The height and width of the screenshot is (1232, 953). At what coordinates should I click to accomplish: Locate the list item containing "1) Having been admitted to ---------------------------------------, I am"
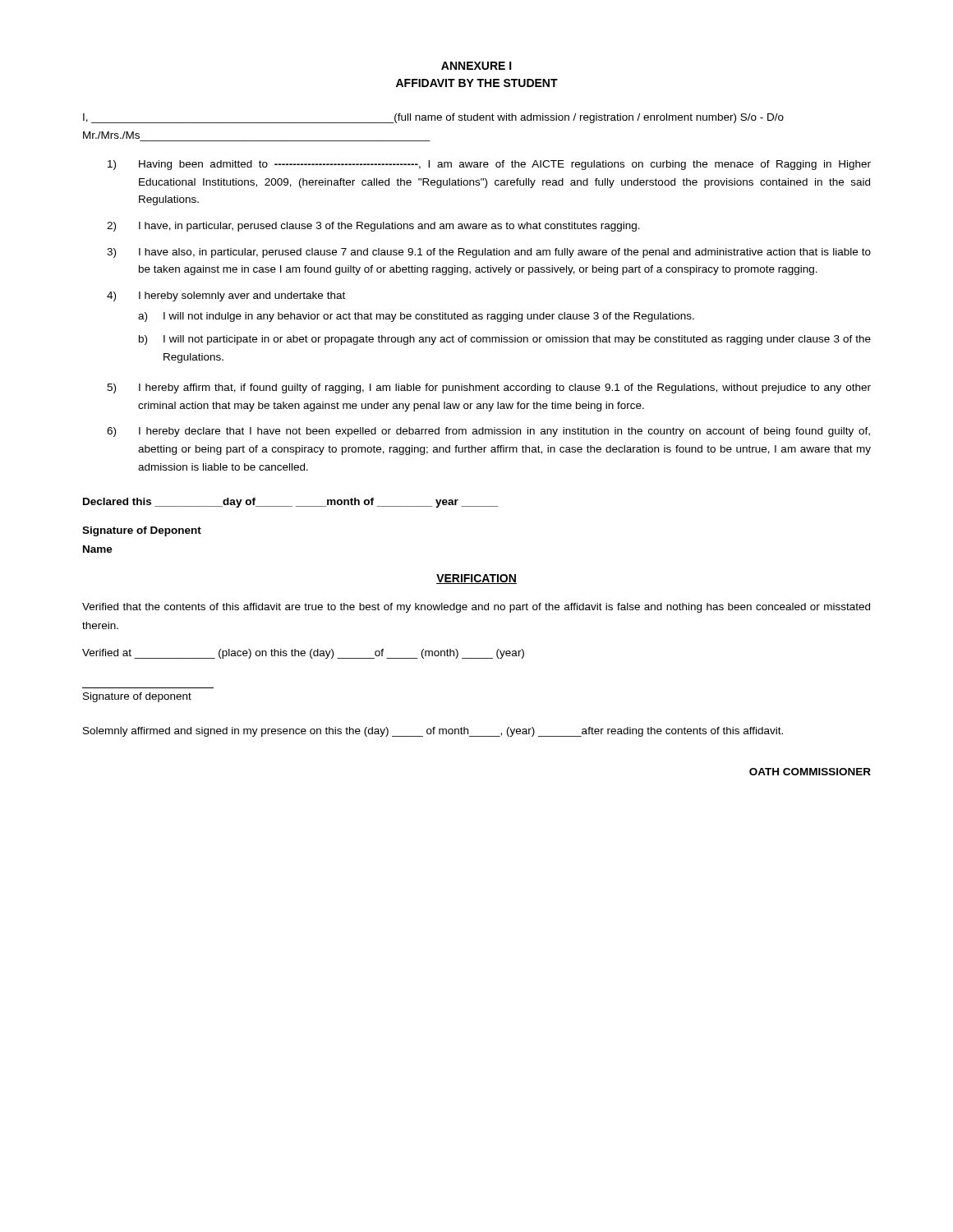pyautogui.click(x=489, y=182)
